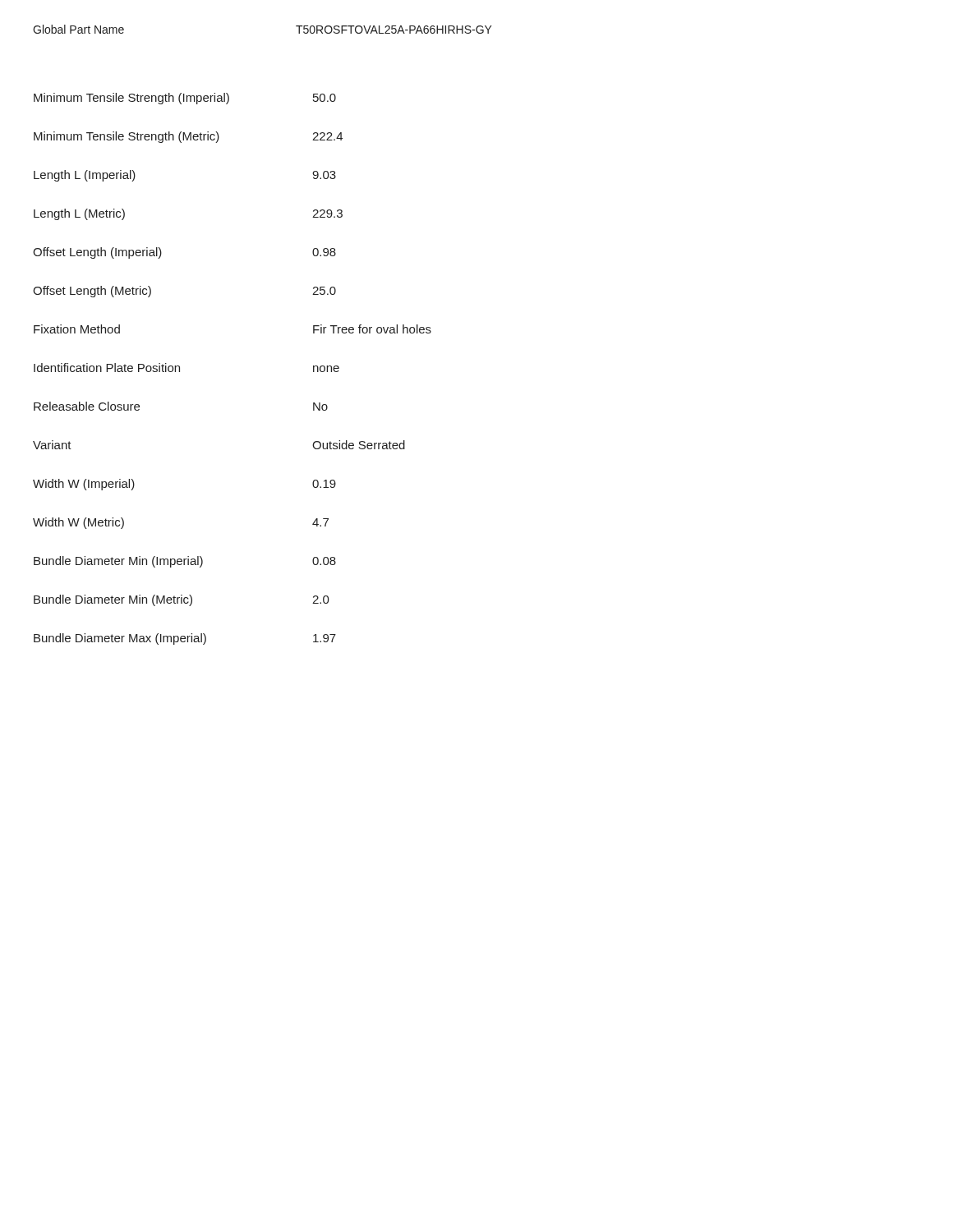Point to the passage starting "Variant Outside Serrated"
This screenshot has width=953, height=1232.
(52, 445)
